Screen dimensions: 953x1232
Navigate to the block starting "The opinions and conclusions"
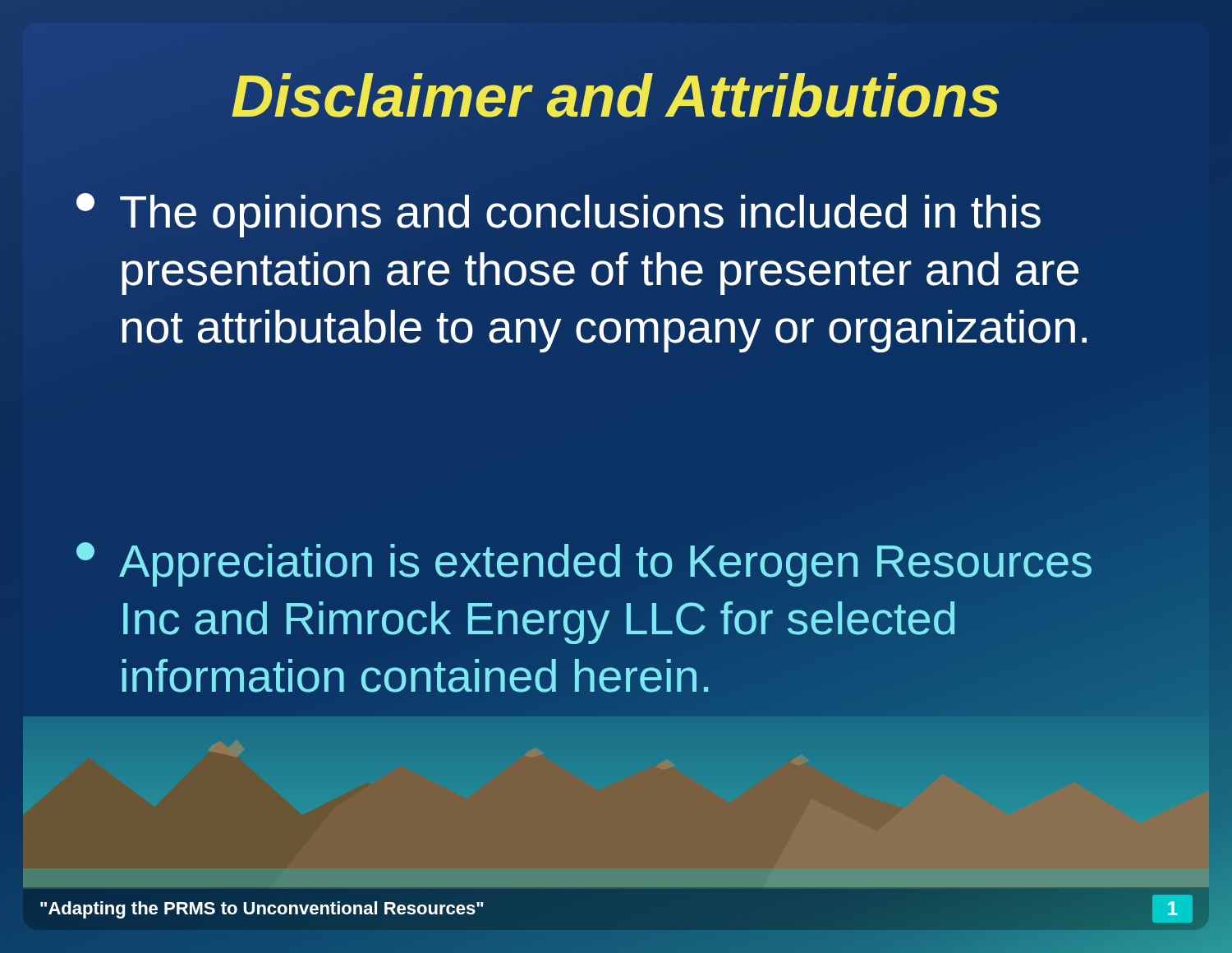click(x=616, y=269)
